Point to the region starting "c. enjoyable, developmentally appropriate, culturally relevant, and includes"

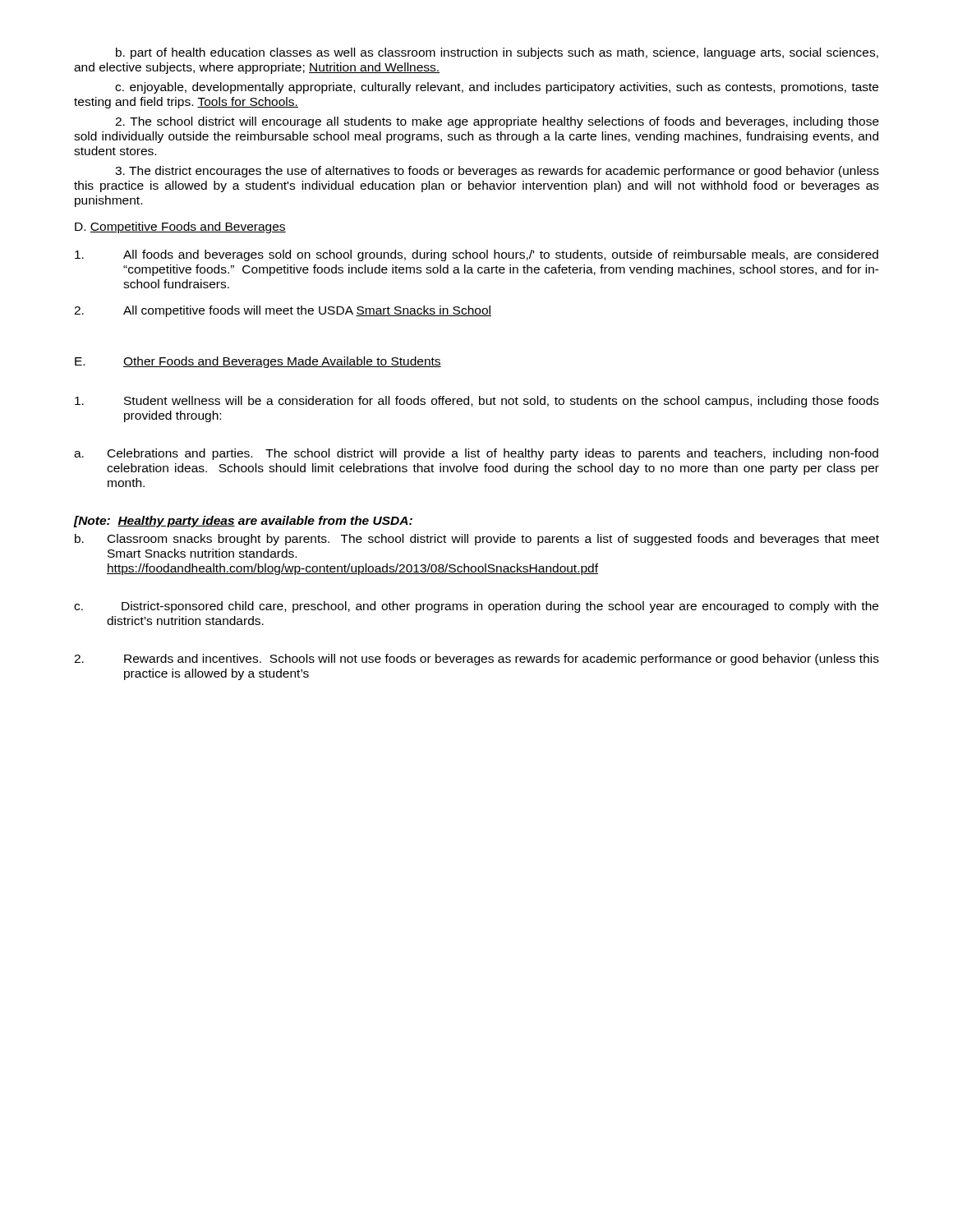[476, 94]
